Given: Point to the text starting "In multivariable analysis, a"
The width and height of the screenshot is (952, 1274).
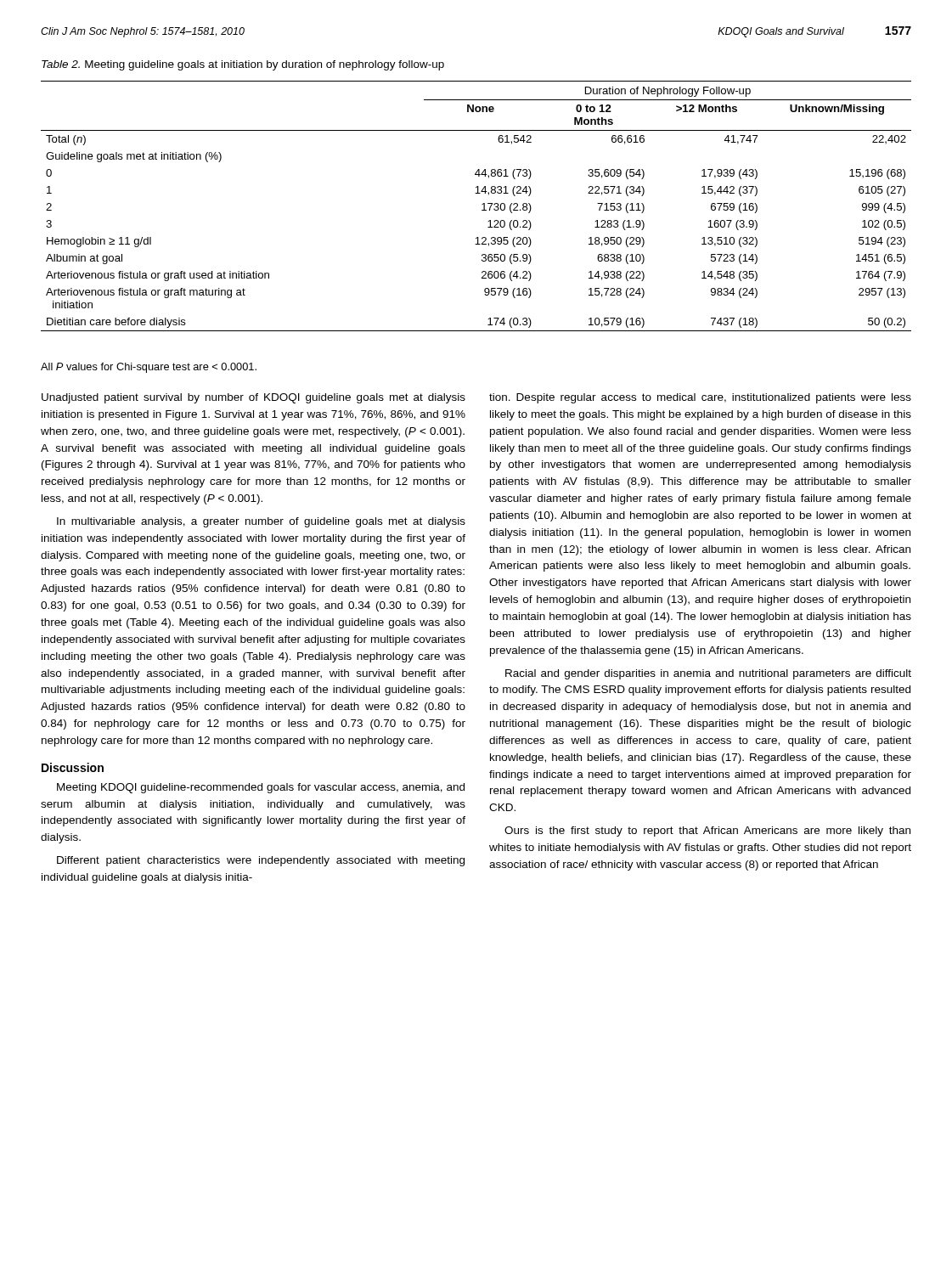Looking at the screenshot, I should click(253, 631).
